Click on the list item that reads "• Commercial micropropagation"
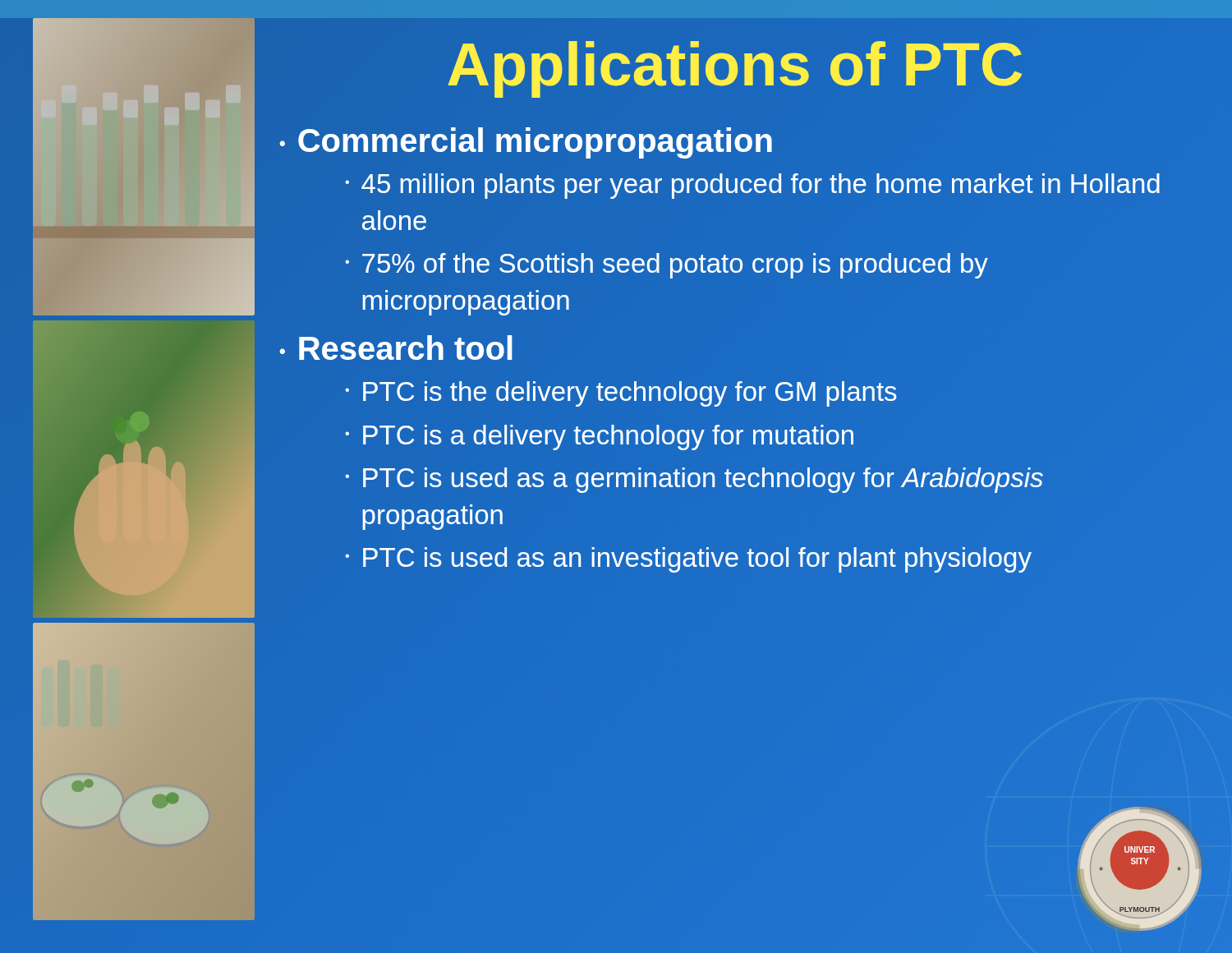Viewport: 1232px width, 953px height. coord(526,141)
